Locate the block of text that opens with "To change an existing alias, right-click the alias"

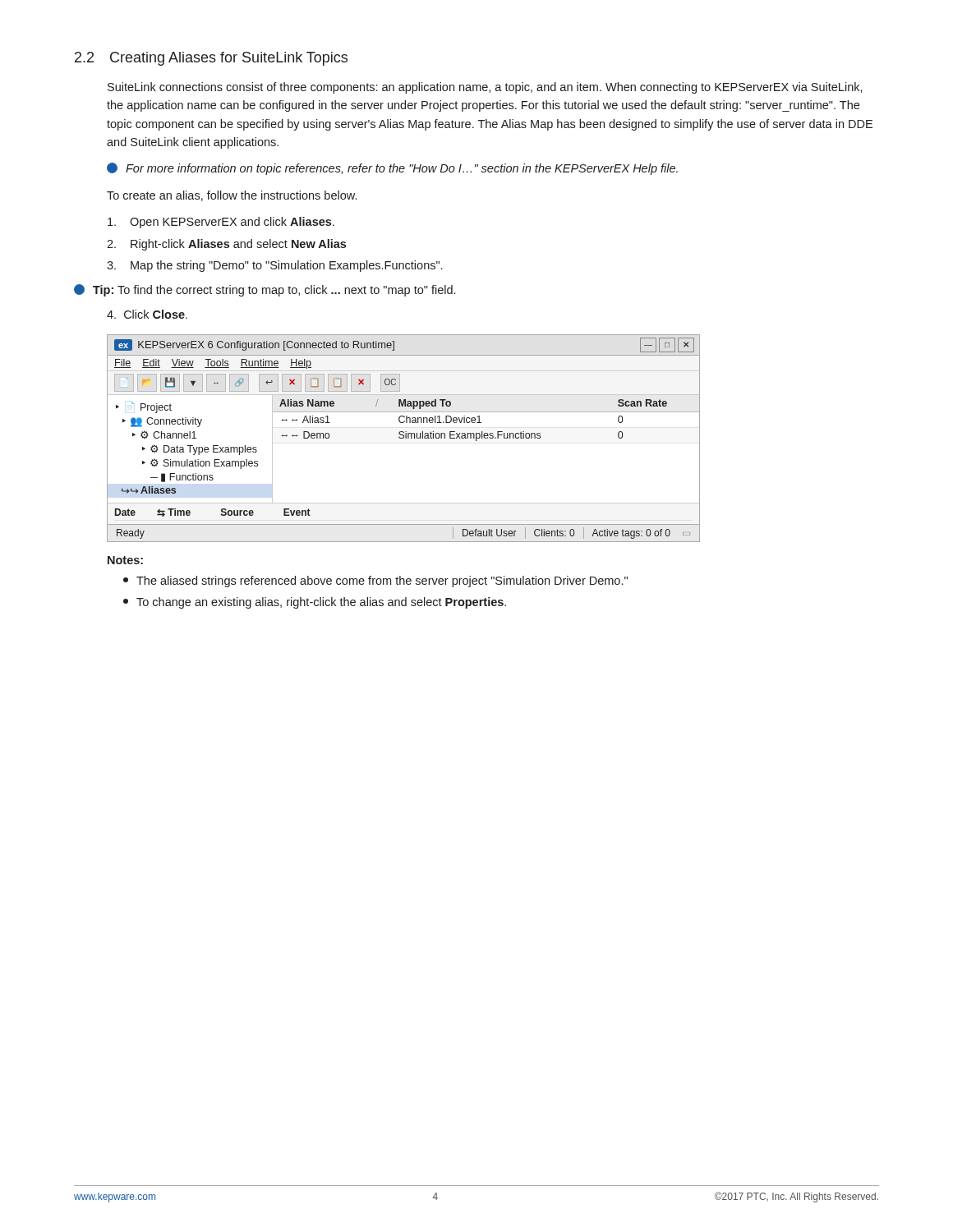[315, 602]
